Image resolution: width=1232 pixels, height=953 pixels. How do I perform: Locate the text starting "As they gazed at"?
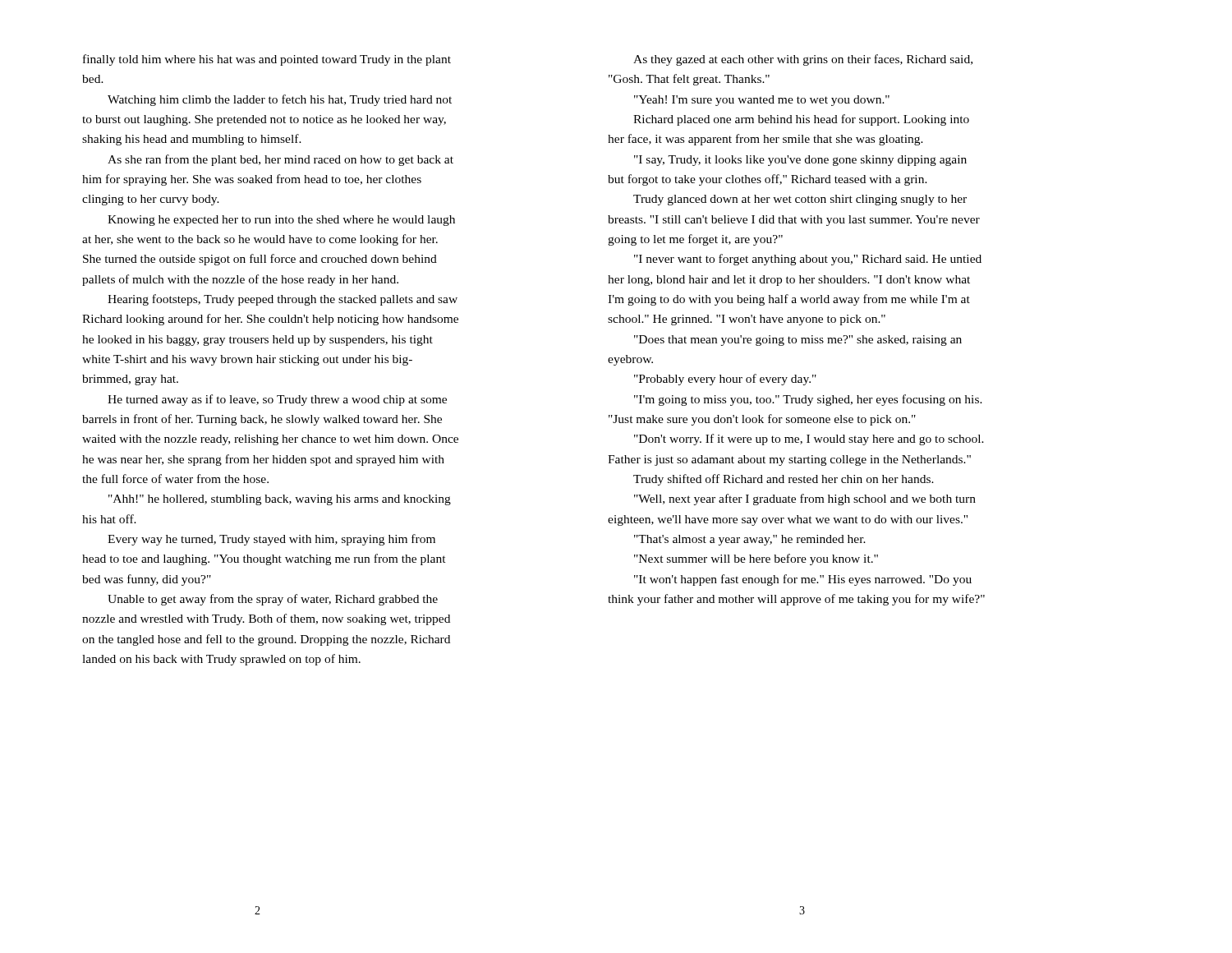[797, 329]
